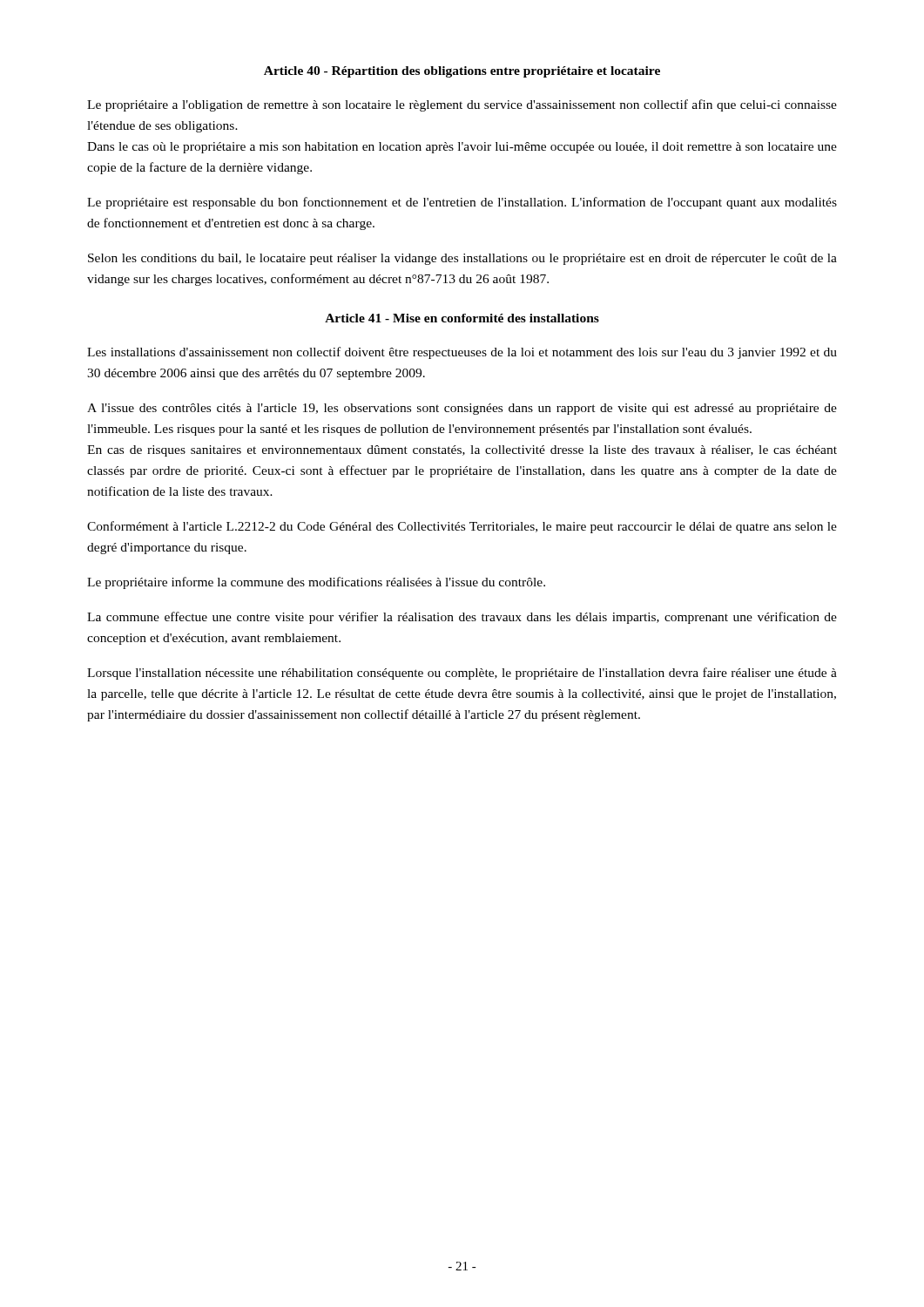Navigate to the element starting "La commune effectue une"
This screenshot has height=1307, width=924.
[x=462, y=627]
